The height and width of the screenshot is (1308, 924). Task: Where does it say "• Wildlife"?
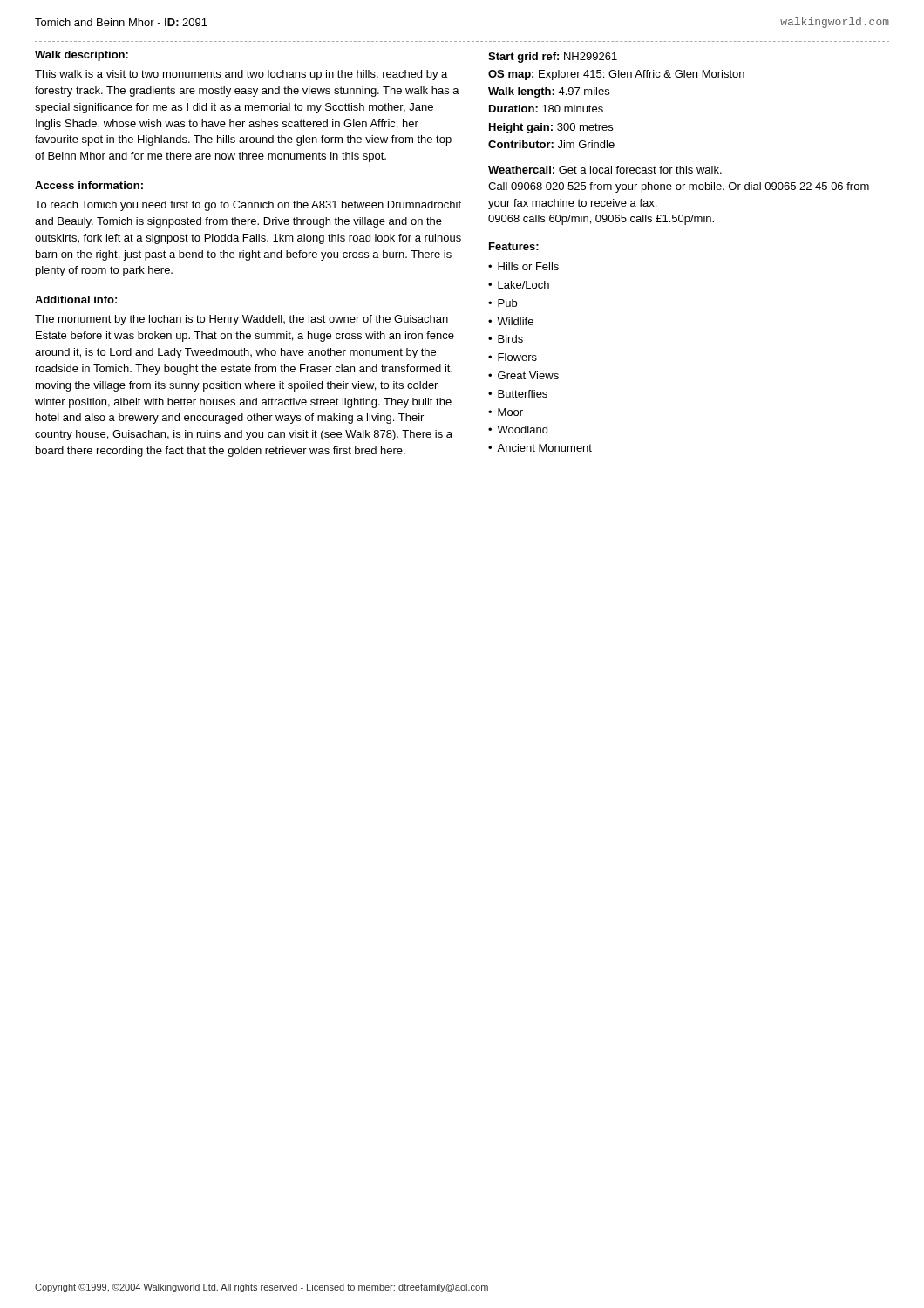click(511, 322)
